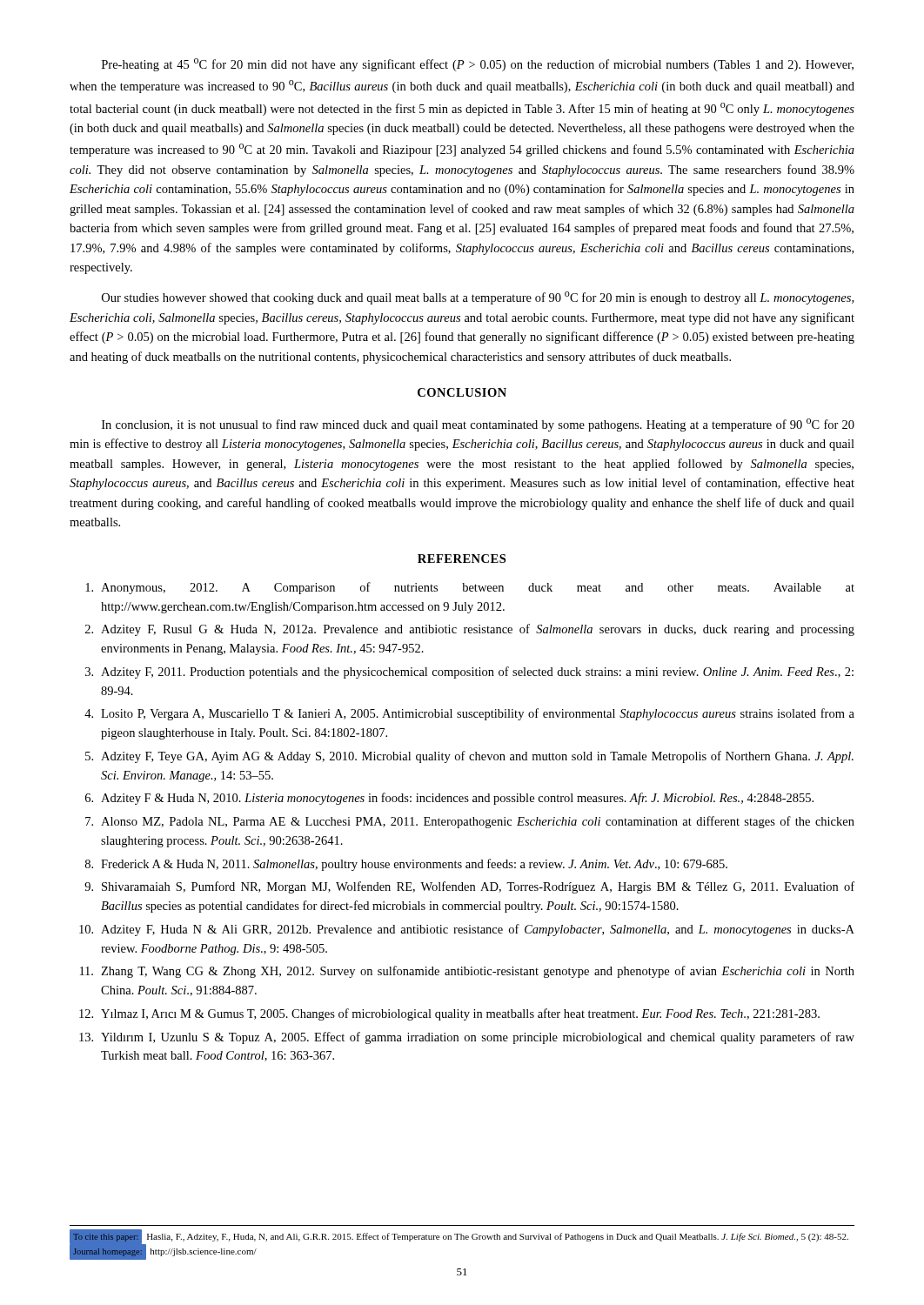Find the block on this page that starts "5. Adzitey F, Teye GA, Ayim AG &"
924x1305 pixels.
462,766
